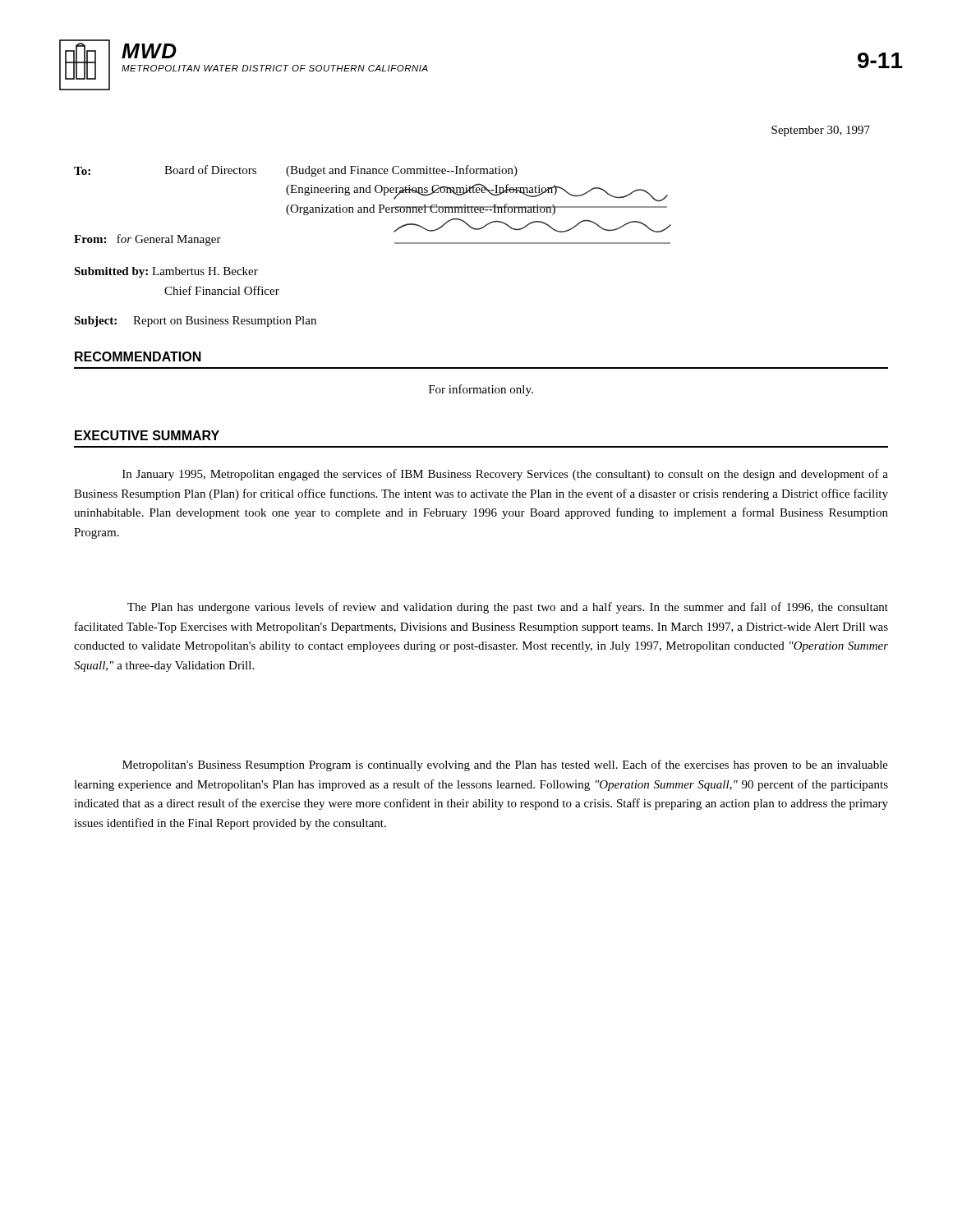Find the text block with the text "Submitted by: Lambertus H. Becker Chief"

tap(177, 281)
